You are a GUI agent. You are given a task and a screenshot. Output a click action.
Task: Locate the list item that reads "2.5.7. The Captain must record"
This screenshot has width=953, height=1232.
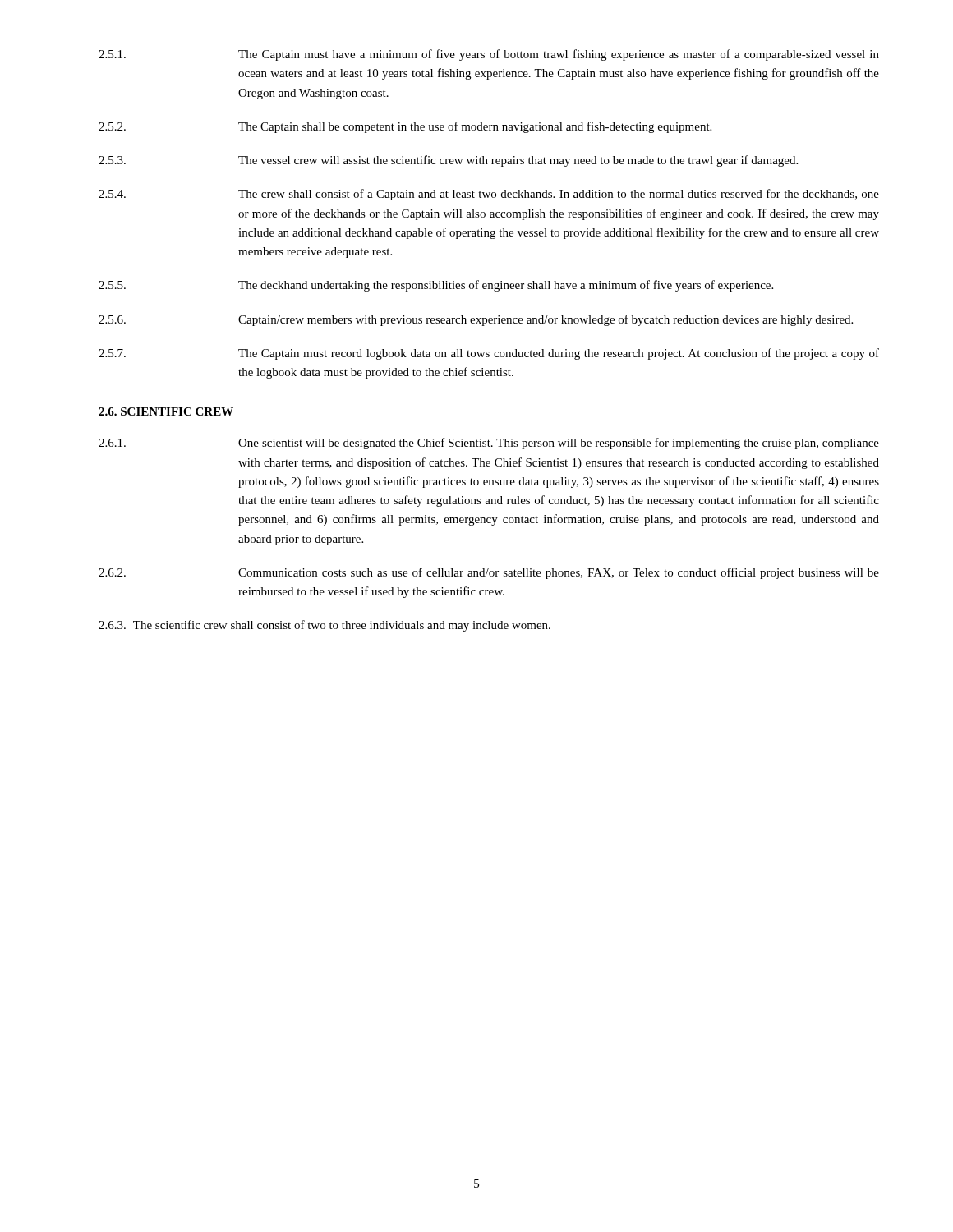coord(489,363)
